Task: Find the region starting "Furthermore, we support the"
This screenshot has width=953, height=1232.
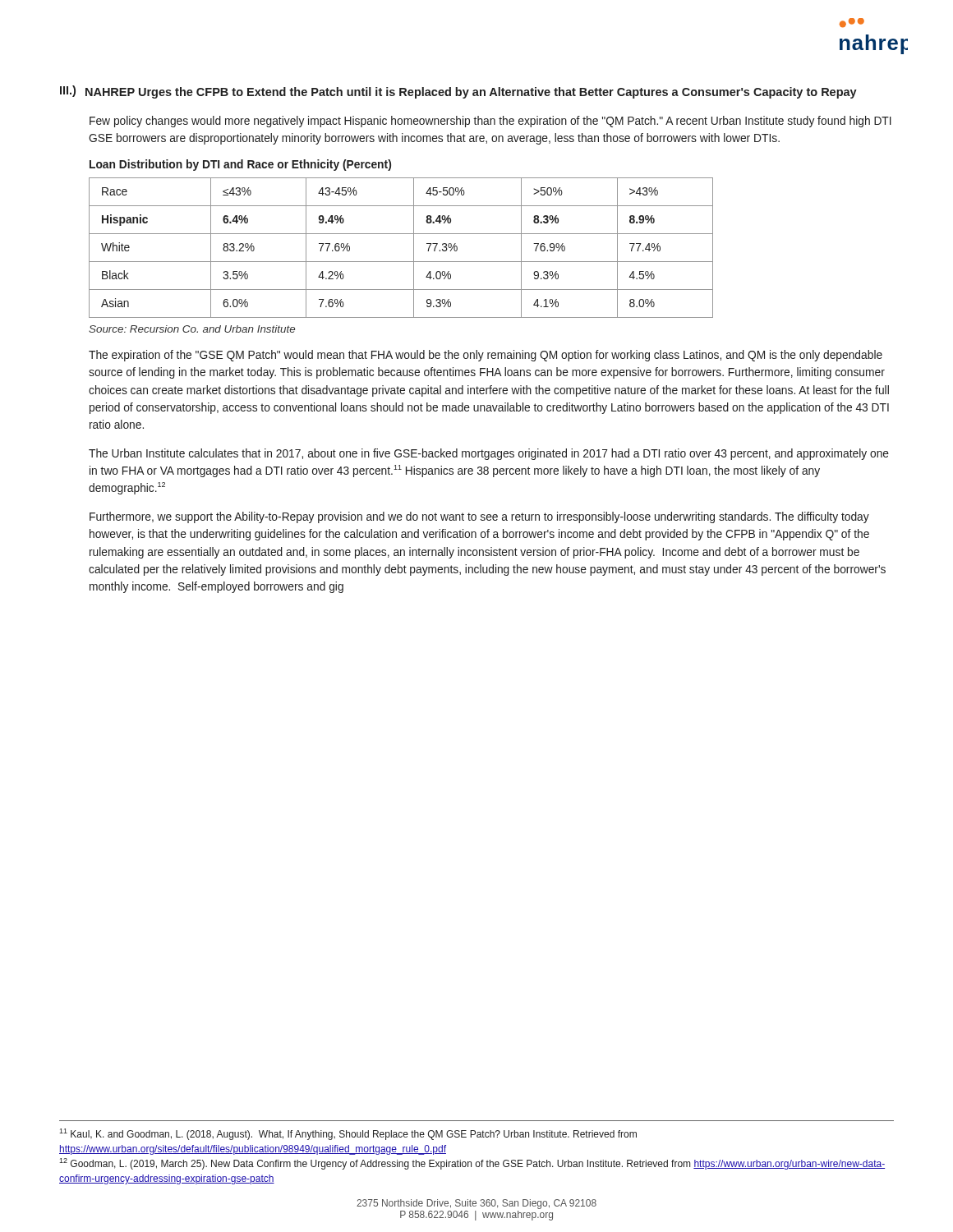Action: click(x=487, y=552)
